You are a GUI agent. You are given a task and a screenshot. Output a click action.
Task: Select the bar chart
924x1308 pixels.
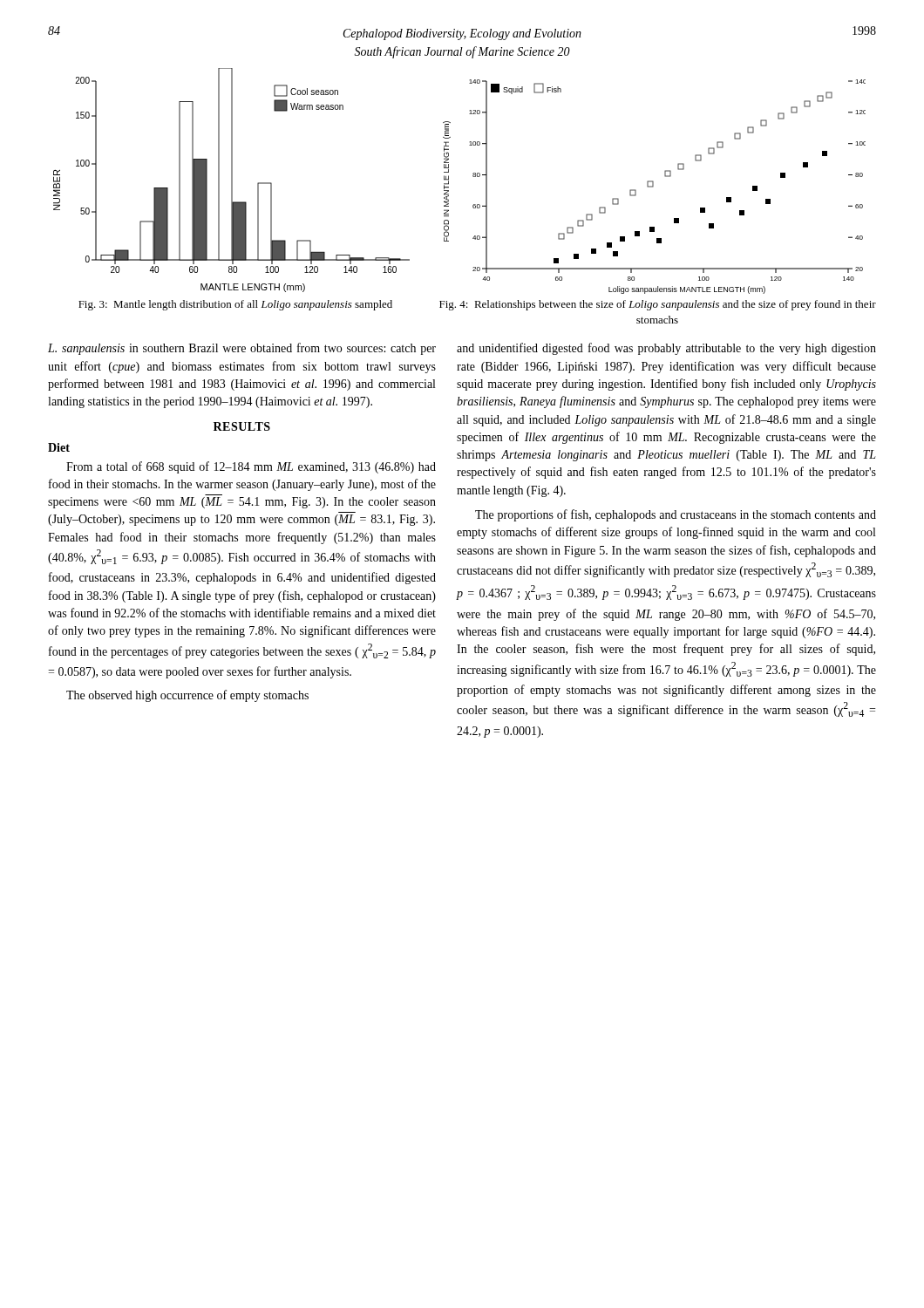pos(235,181)
